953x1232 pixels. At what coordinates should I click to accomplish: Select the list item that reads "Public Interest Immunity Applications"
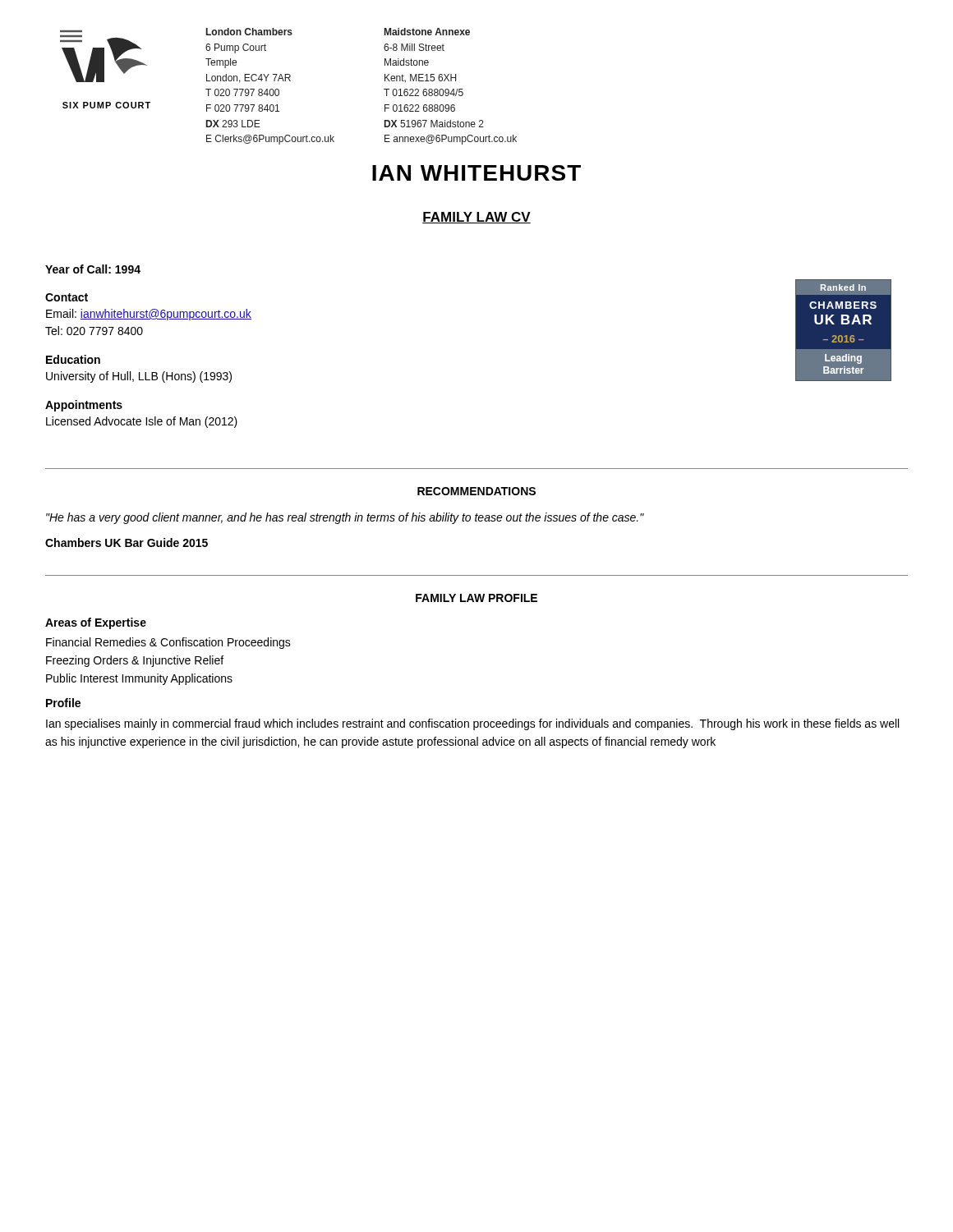point(139,678)
